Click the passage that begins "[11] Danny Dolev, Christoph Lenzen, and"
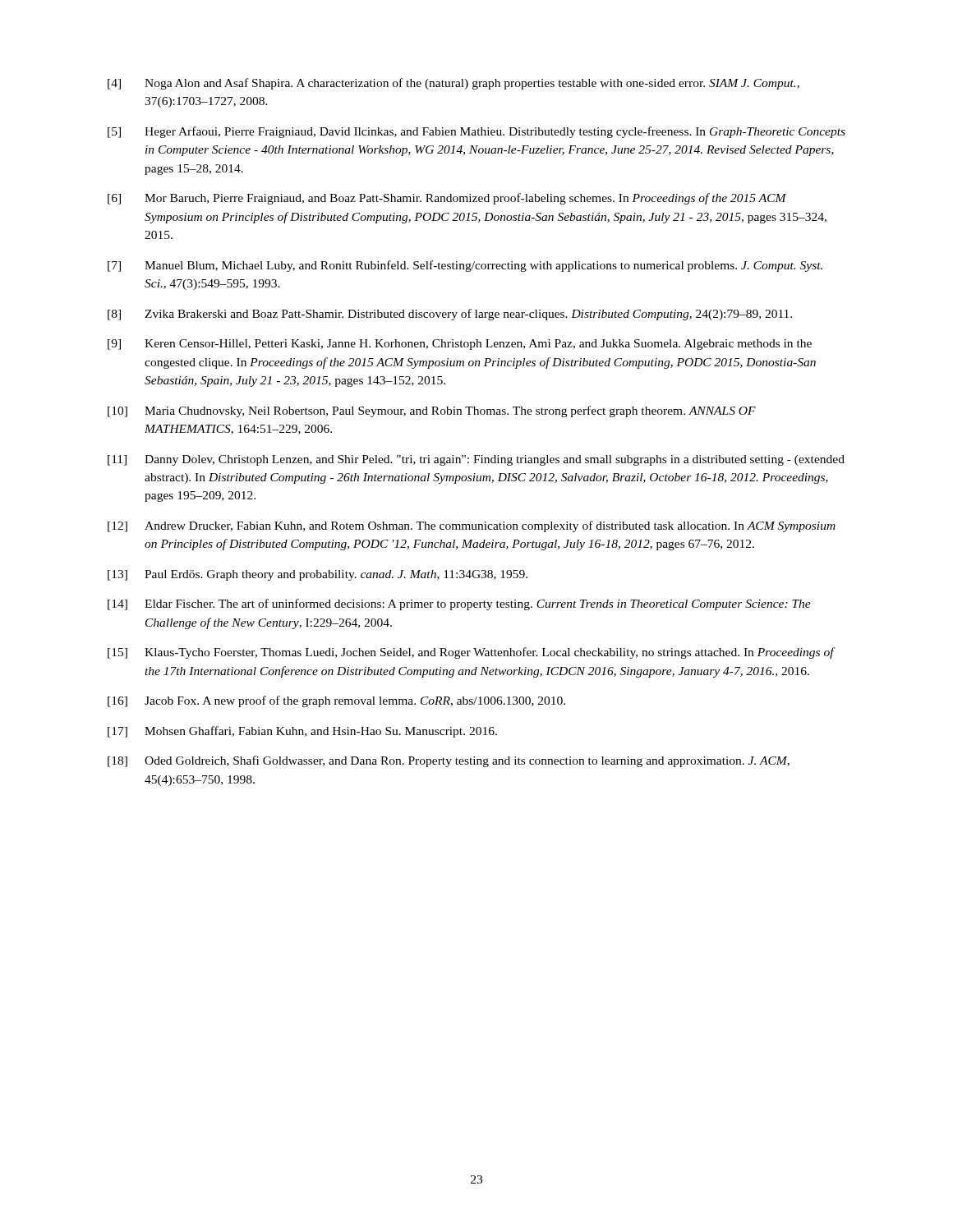This screenshot has width=953, height=1232. 476,477
